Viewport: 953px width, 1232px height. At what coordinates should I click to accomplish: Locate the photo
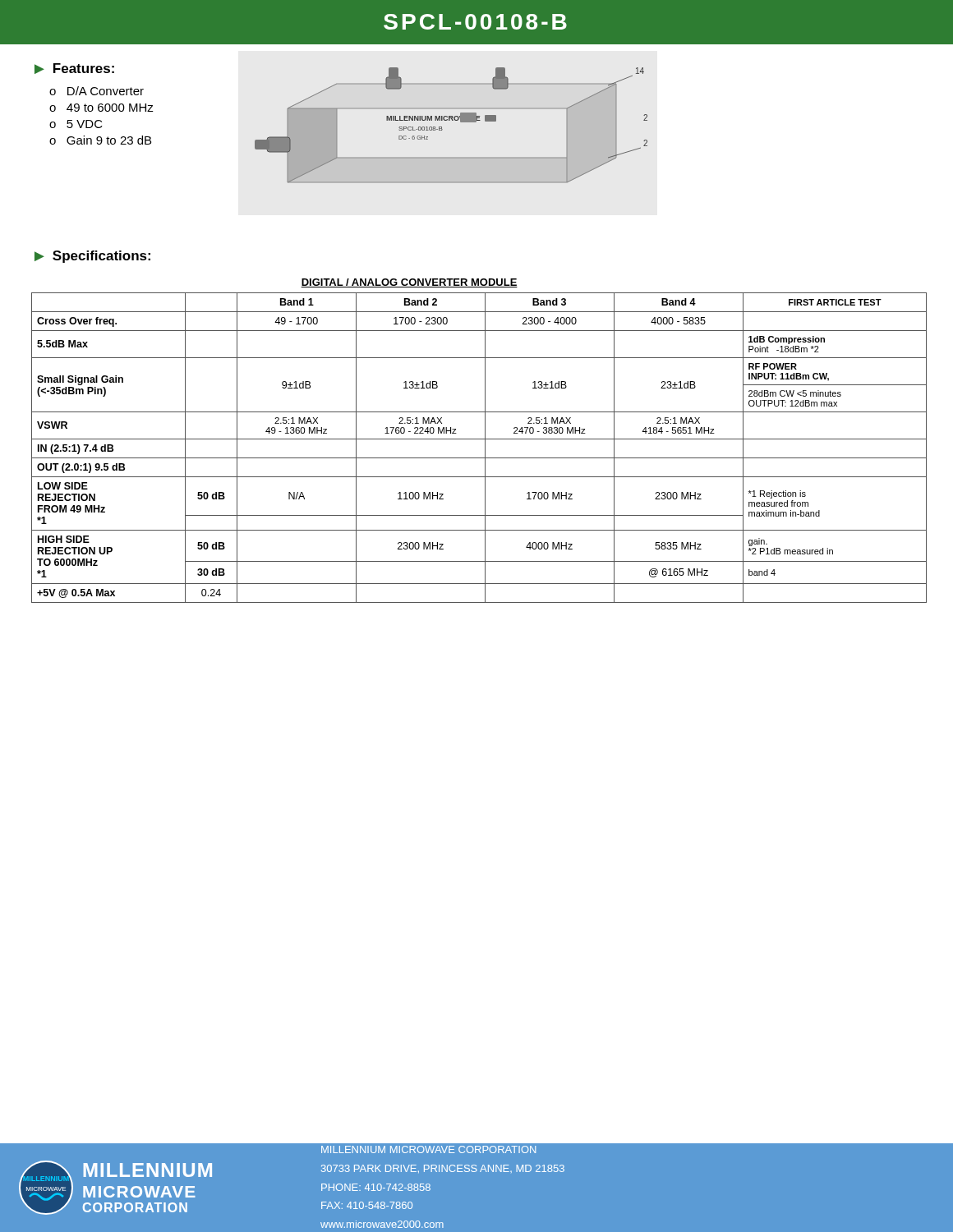[x=448, y=133]
